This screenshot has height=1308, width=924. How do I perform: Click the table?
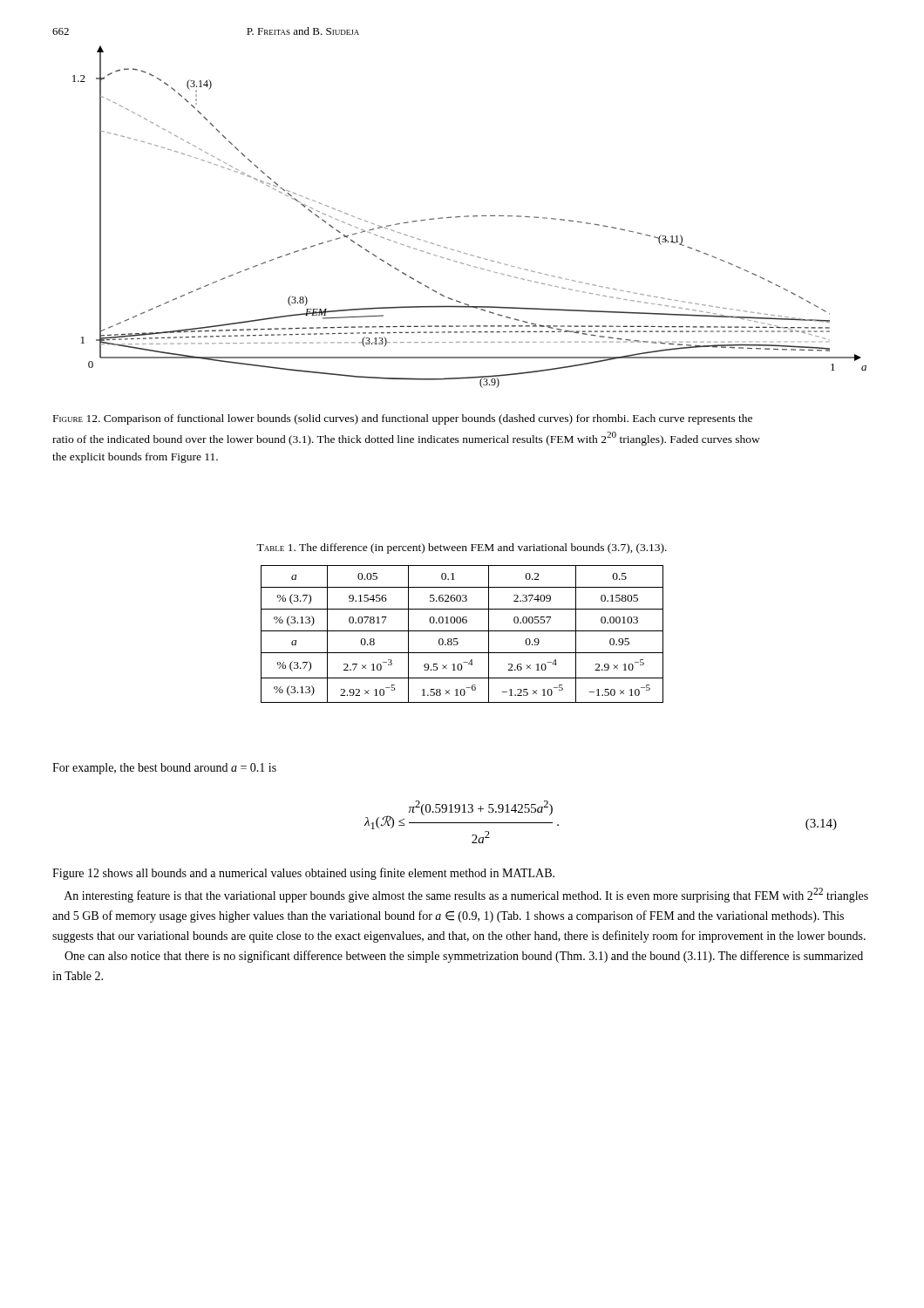[462, 634]
